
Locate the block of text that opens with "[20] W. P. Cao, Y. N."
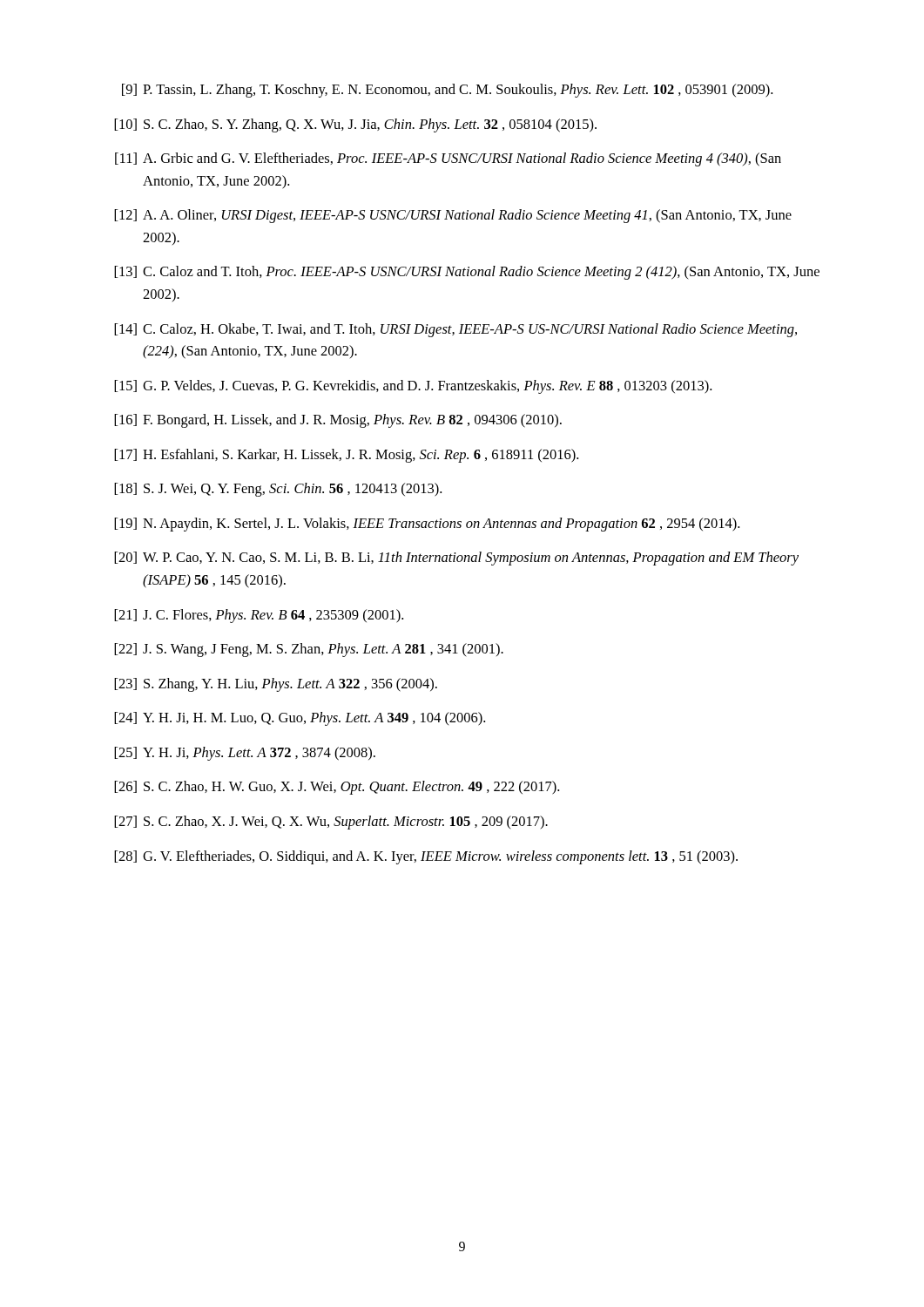(462, 569)
